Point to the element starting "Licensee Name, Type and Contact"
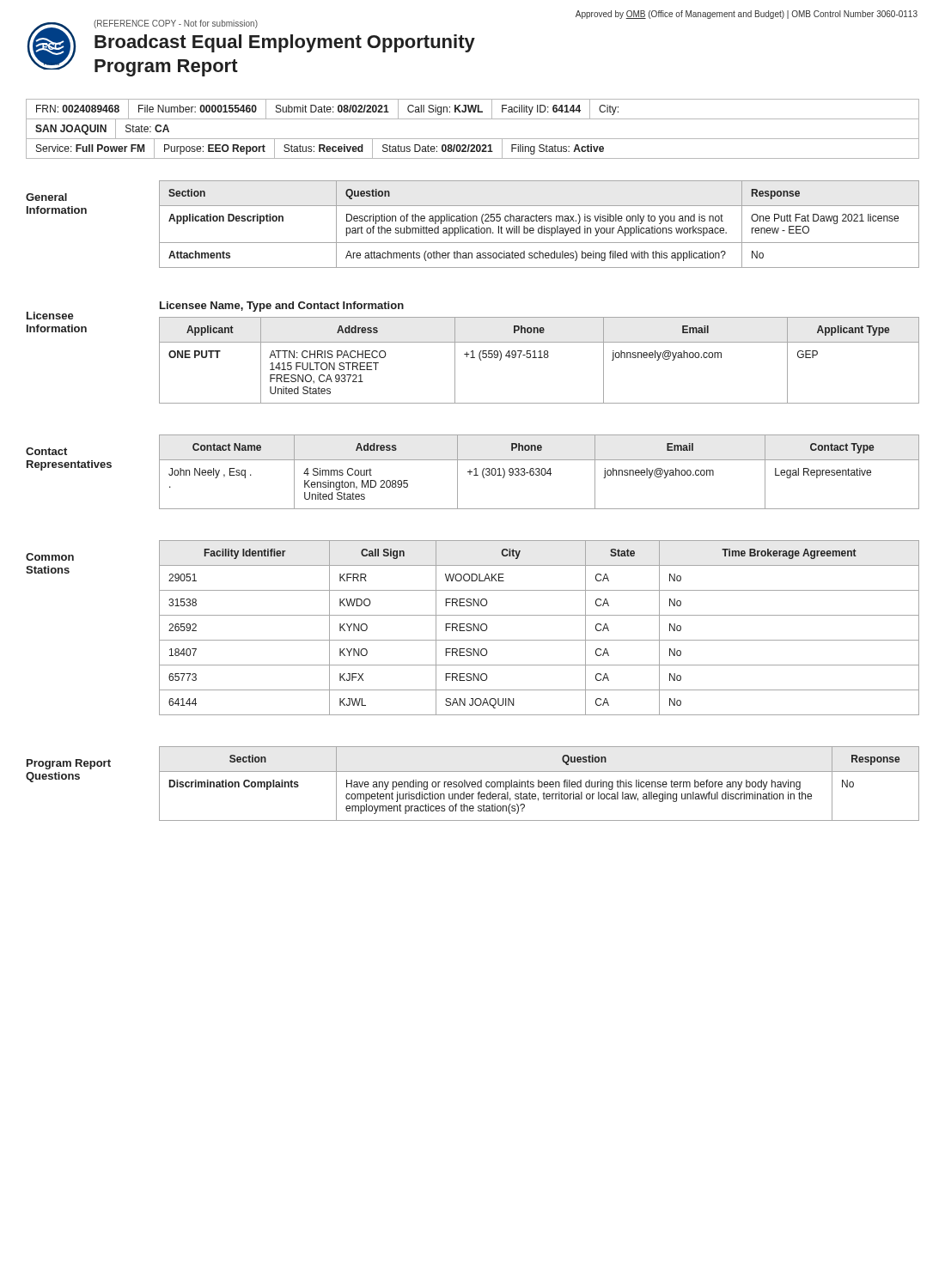The image size is (945, 1288). coord(281,305)
